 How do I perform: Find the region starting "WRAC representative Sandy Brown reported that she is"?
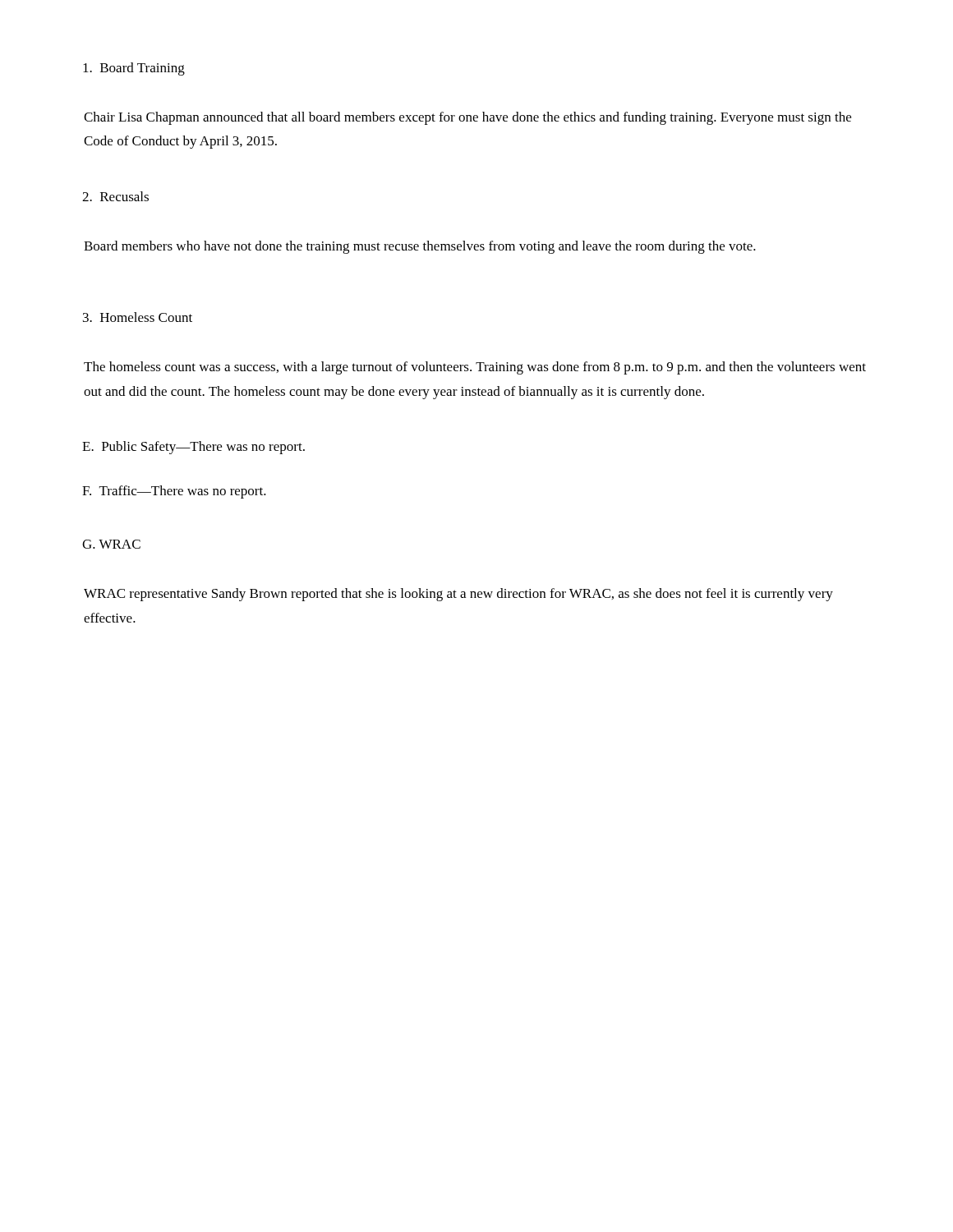coord(458,605)
